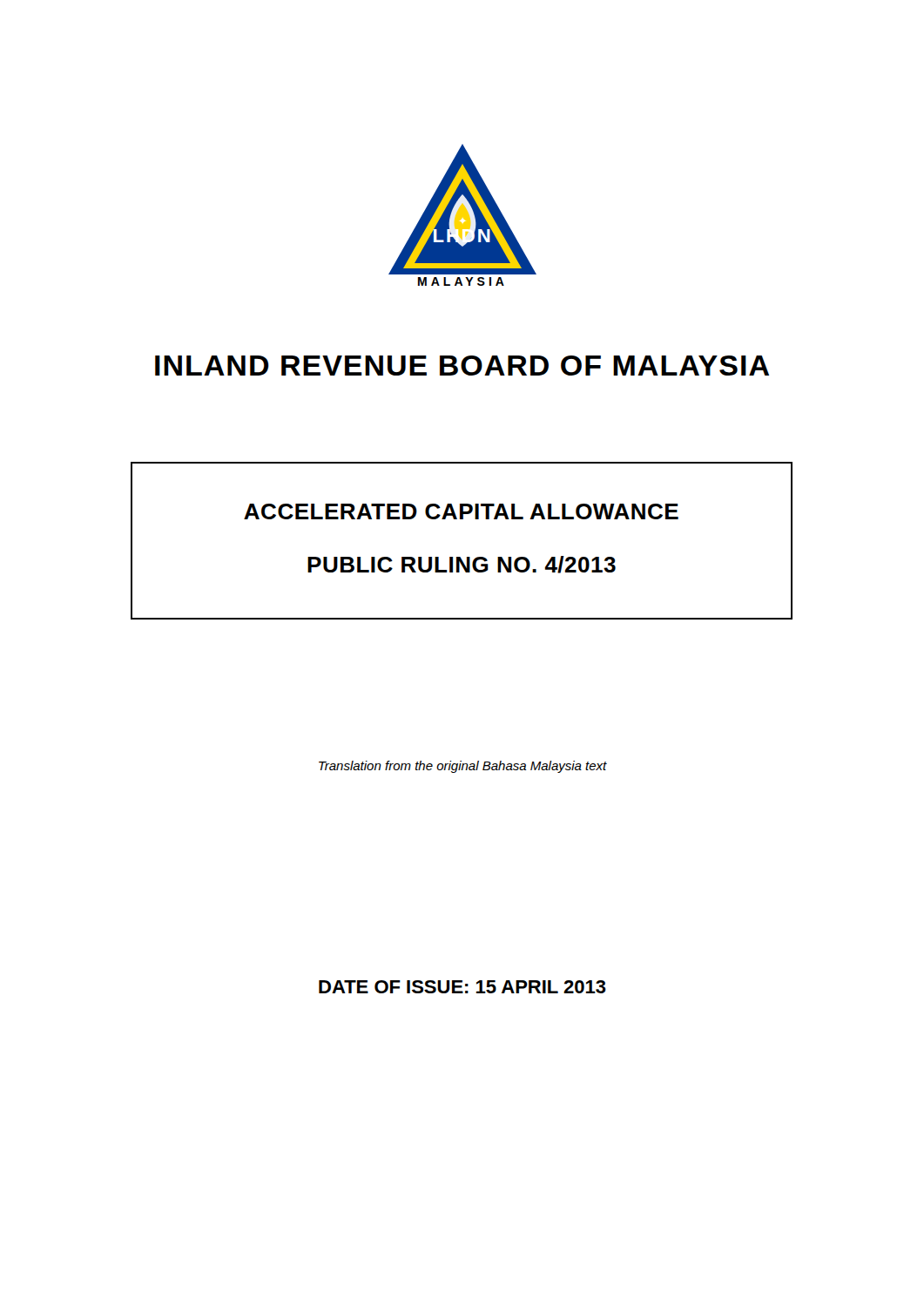
Task: Click on the text containing "DATE OF ISSUE: 15 APRIL 2013"
Action: pos(462,987)
